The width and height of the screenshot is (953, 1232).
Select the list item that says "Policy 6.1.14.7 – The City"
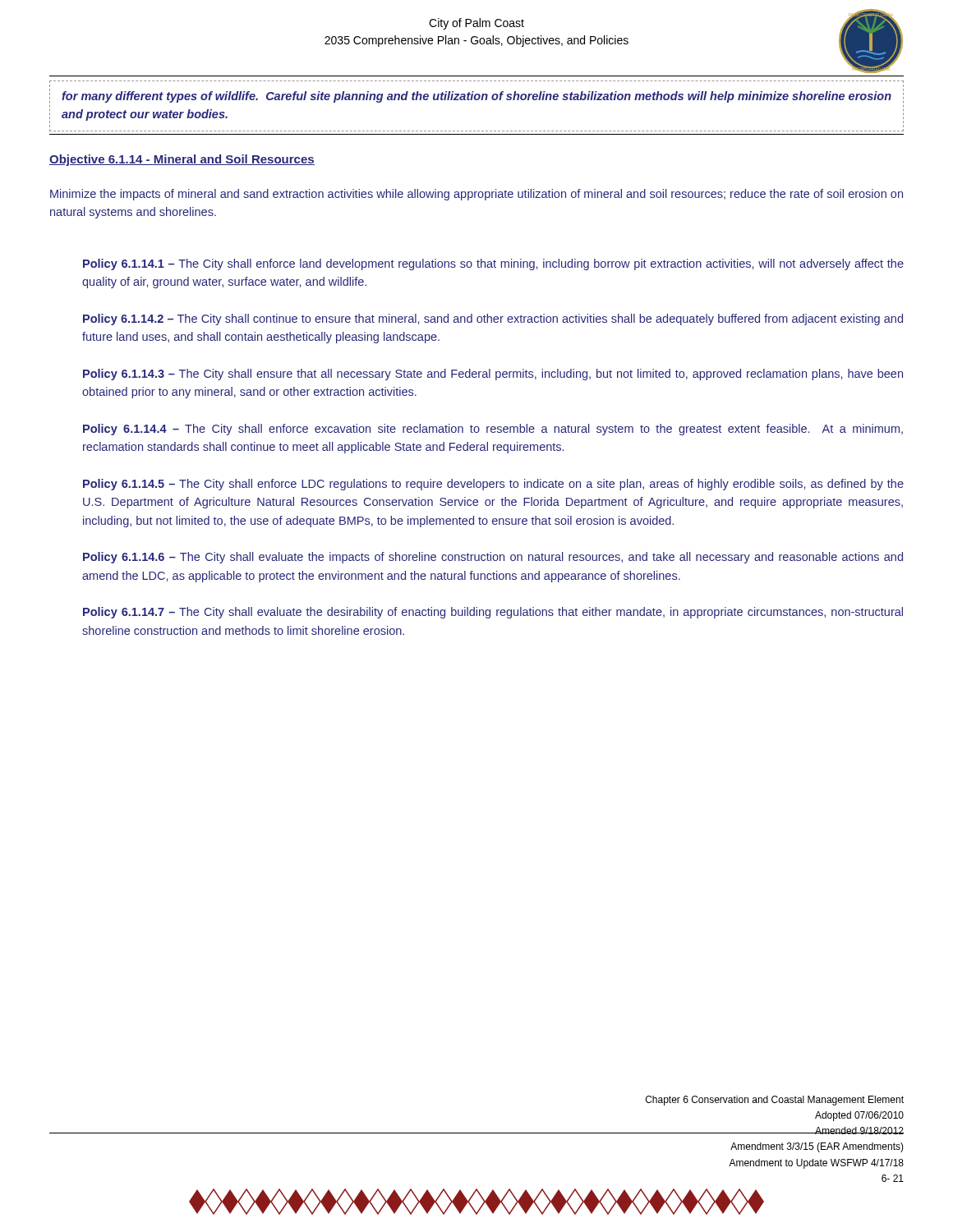[493, 621]
